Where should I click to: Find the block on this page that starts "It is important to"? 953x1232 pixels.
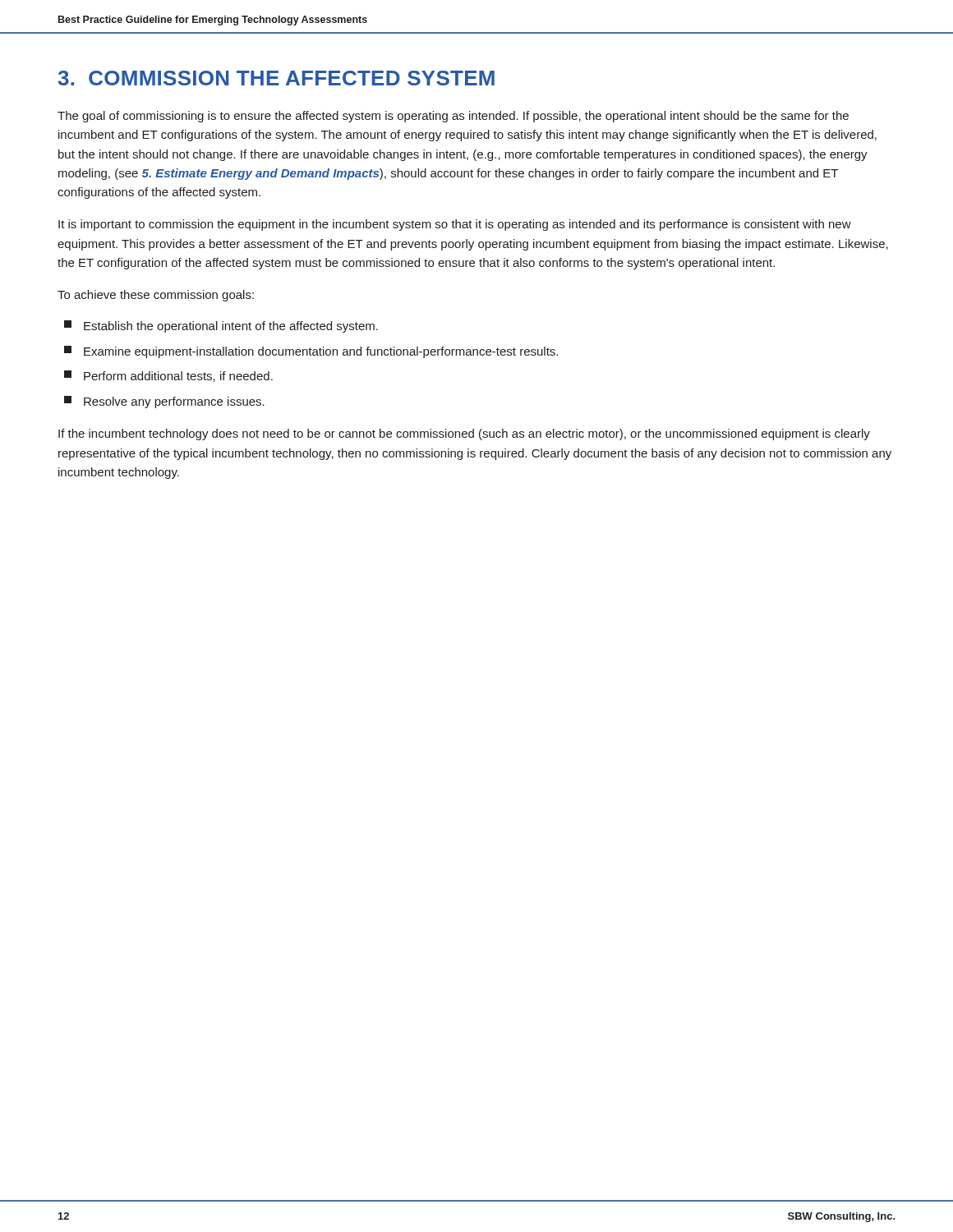(x=476, y=243)
